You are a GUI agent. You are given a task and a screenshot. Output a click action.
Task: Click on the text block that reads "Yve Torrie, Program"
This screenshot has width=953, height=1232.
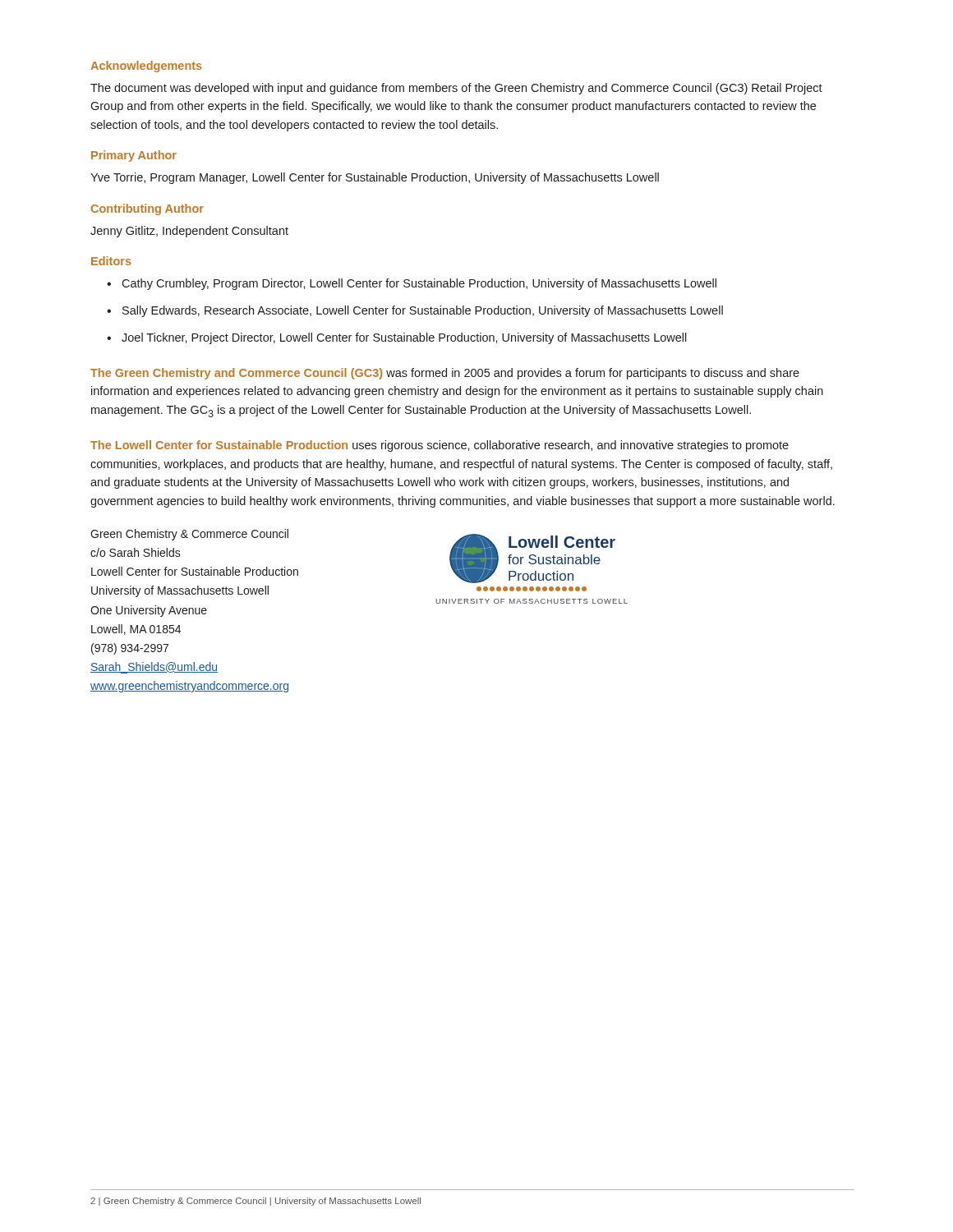[375, 178]
